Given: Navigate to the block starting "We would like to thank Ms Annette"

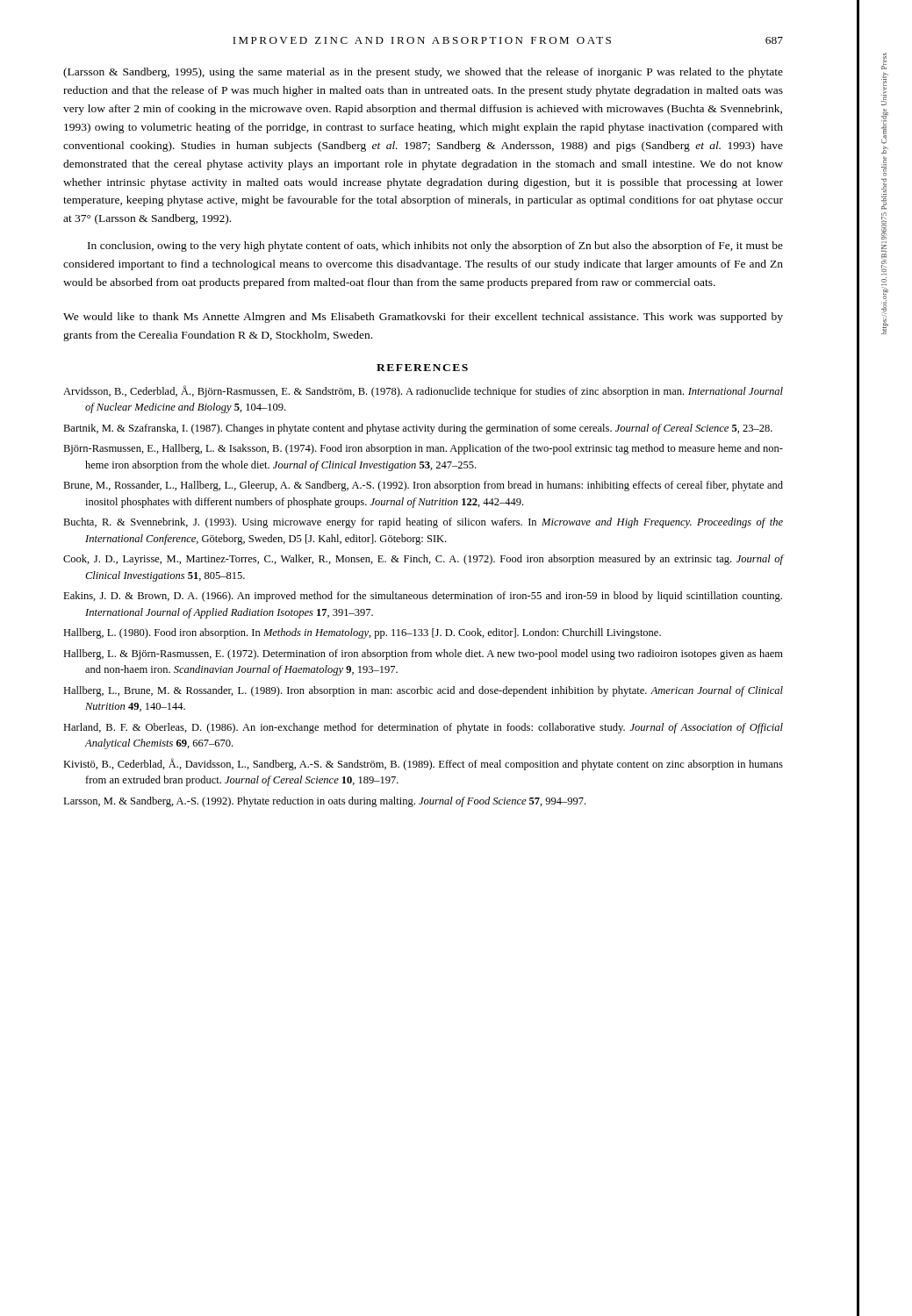Looking at the screenshot, I should (x=423, y=326).
